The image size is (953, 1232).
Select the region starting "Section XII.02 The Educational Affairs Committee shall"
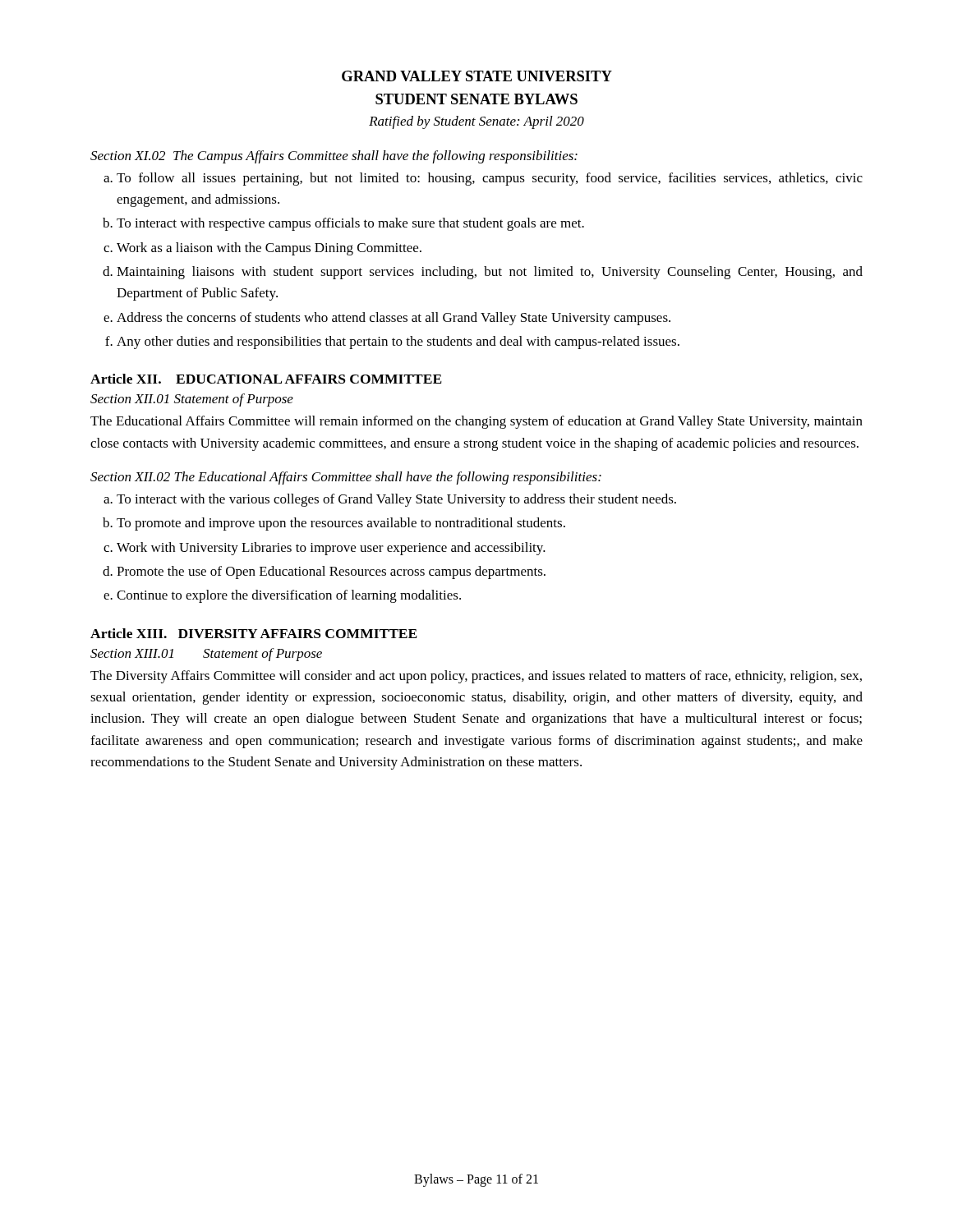tap(346, 477)
